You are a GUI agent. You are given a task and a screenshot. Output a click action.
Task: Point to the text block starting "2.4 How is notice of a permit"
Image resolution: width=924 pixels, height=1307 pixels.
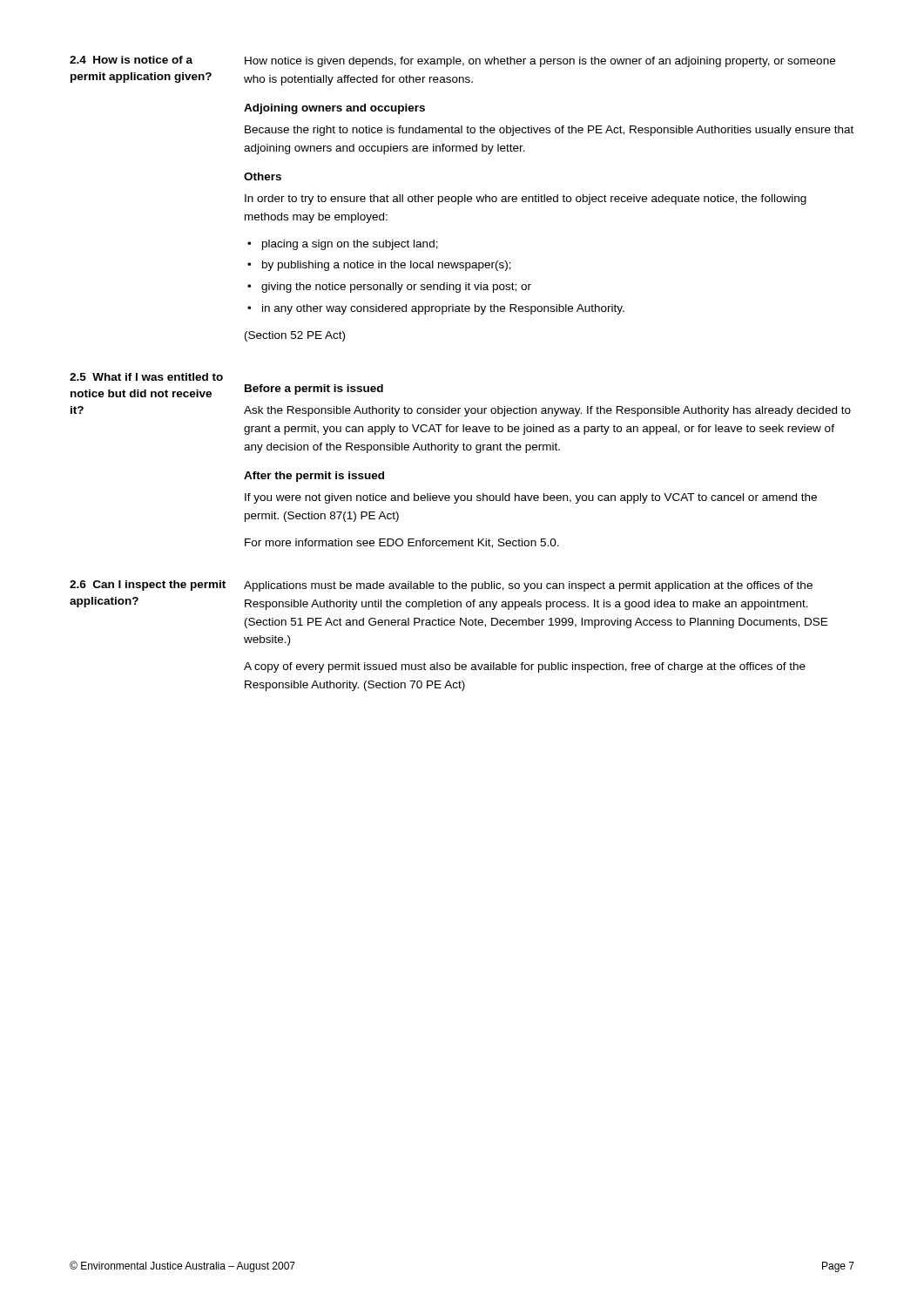pyautogui.click(x=141, y=68)
